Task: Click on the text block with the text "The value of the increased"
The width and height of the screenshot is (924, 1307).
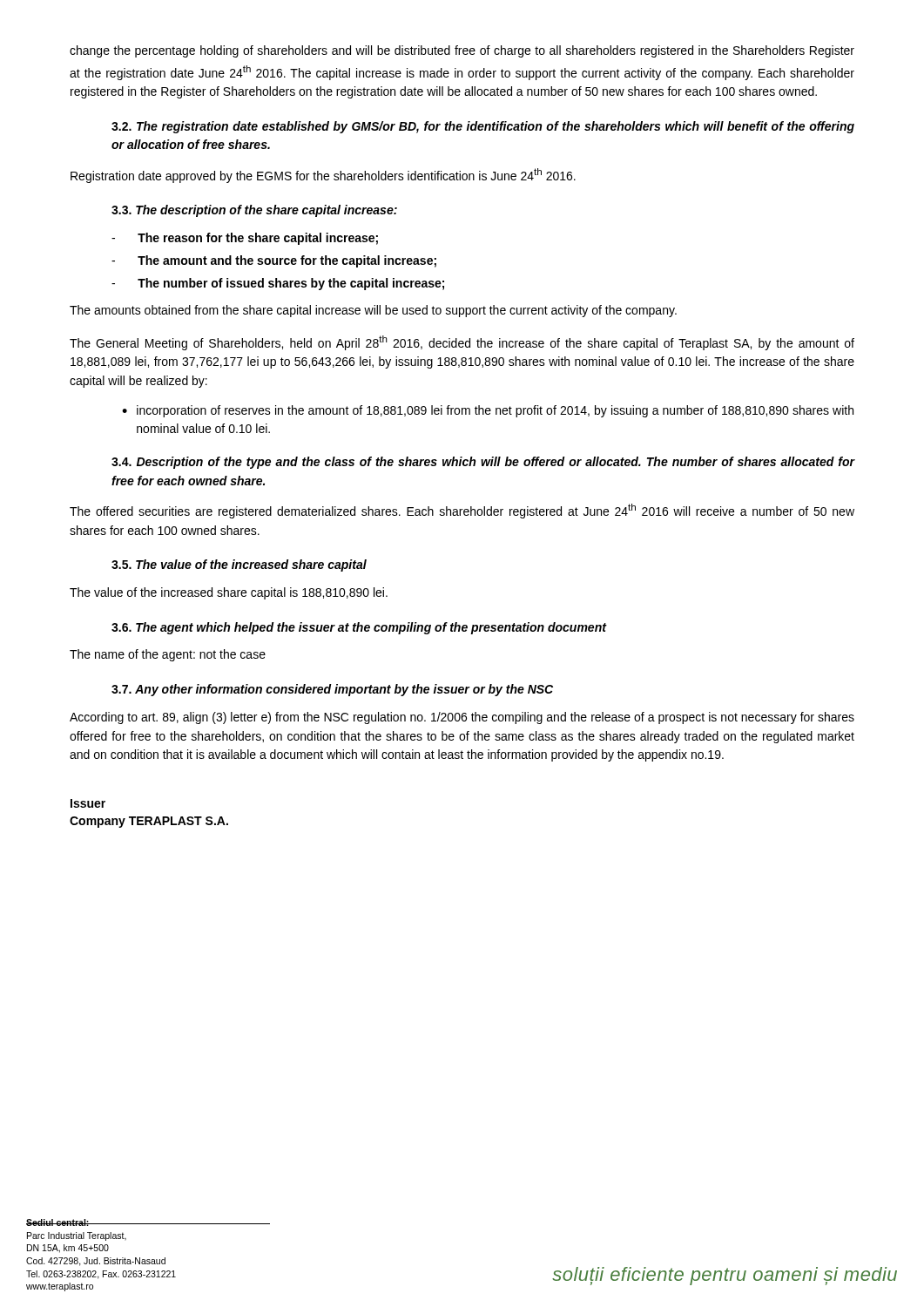Action: tap(229, 593)
